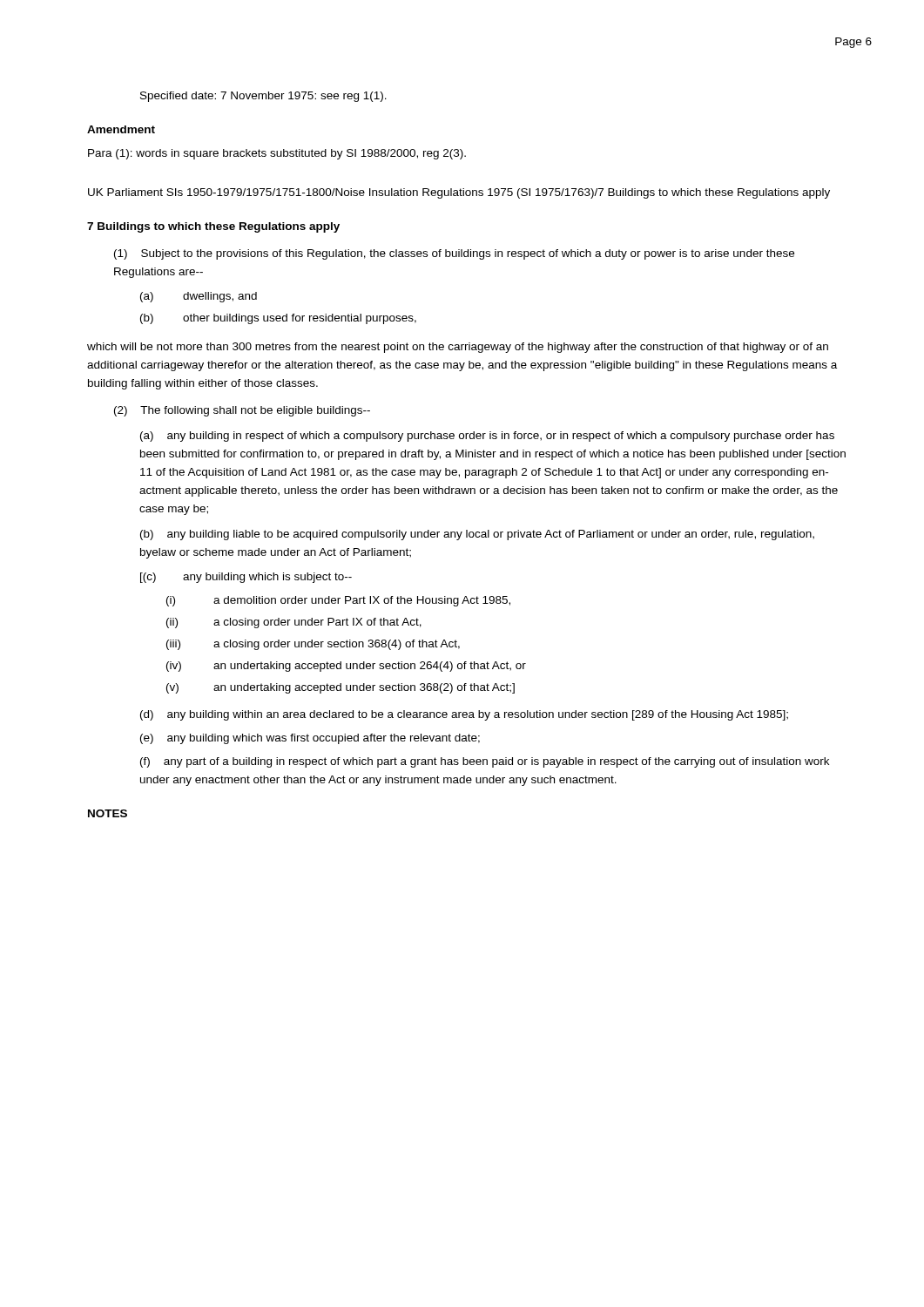The width and height of the screenshot is (924, 1307).
Task: Find the list item that reads "(iv) an undertaking accepted under section 264(4) of"
Action: (x=510, y=666)
